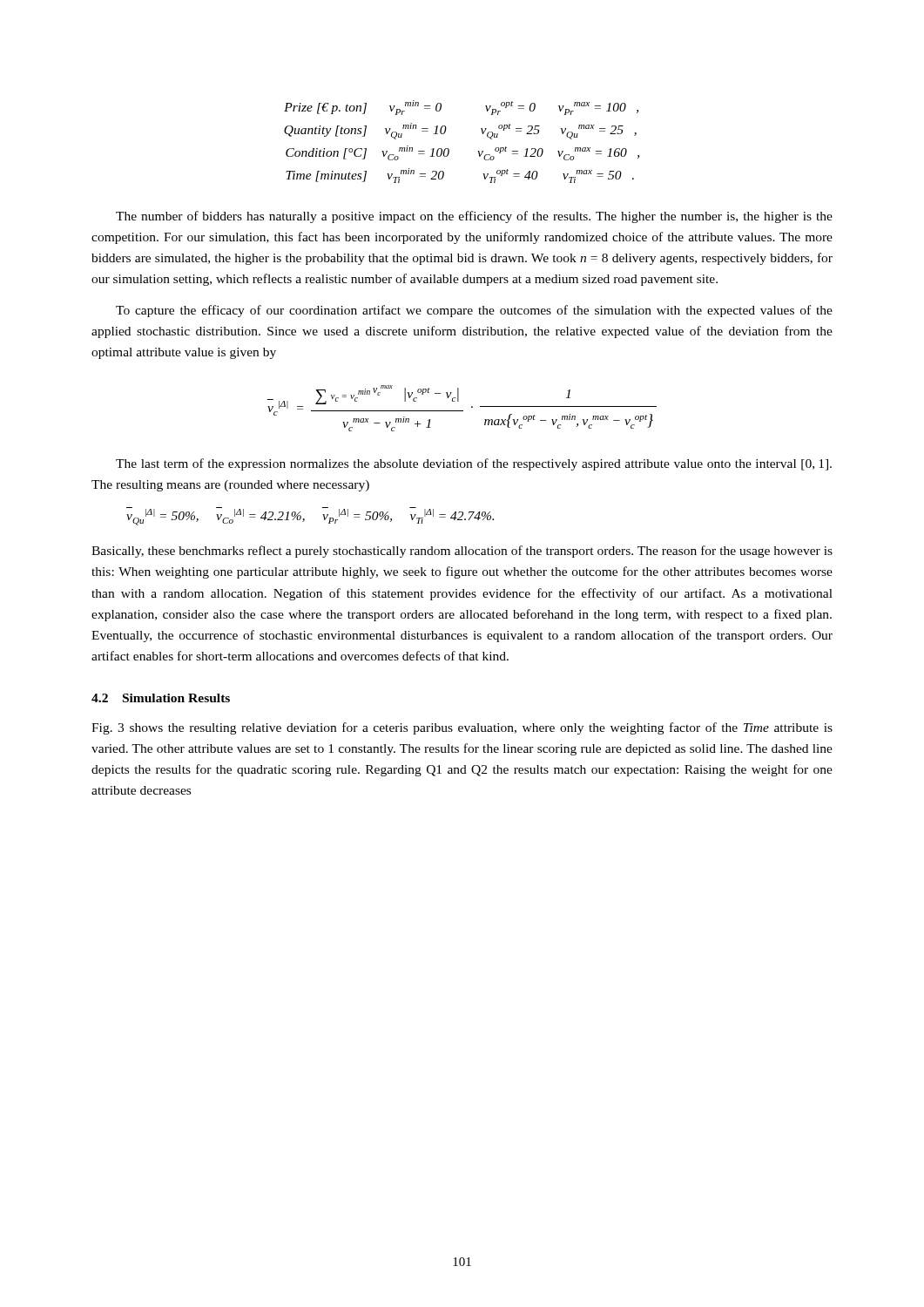The height and width of the screenshot is (1307, 924).
Task: Point to the region starting "The last term of the expression"
Action: click(462, 474)
